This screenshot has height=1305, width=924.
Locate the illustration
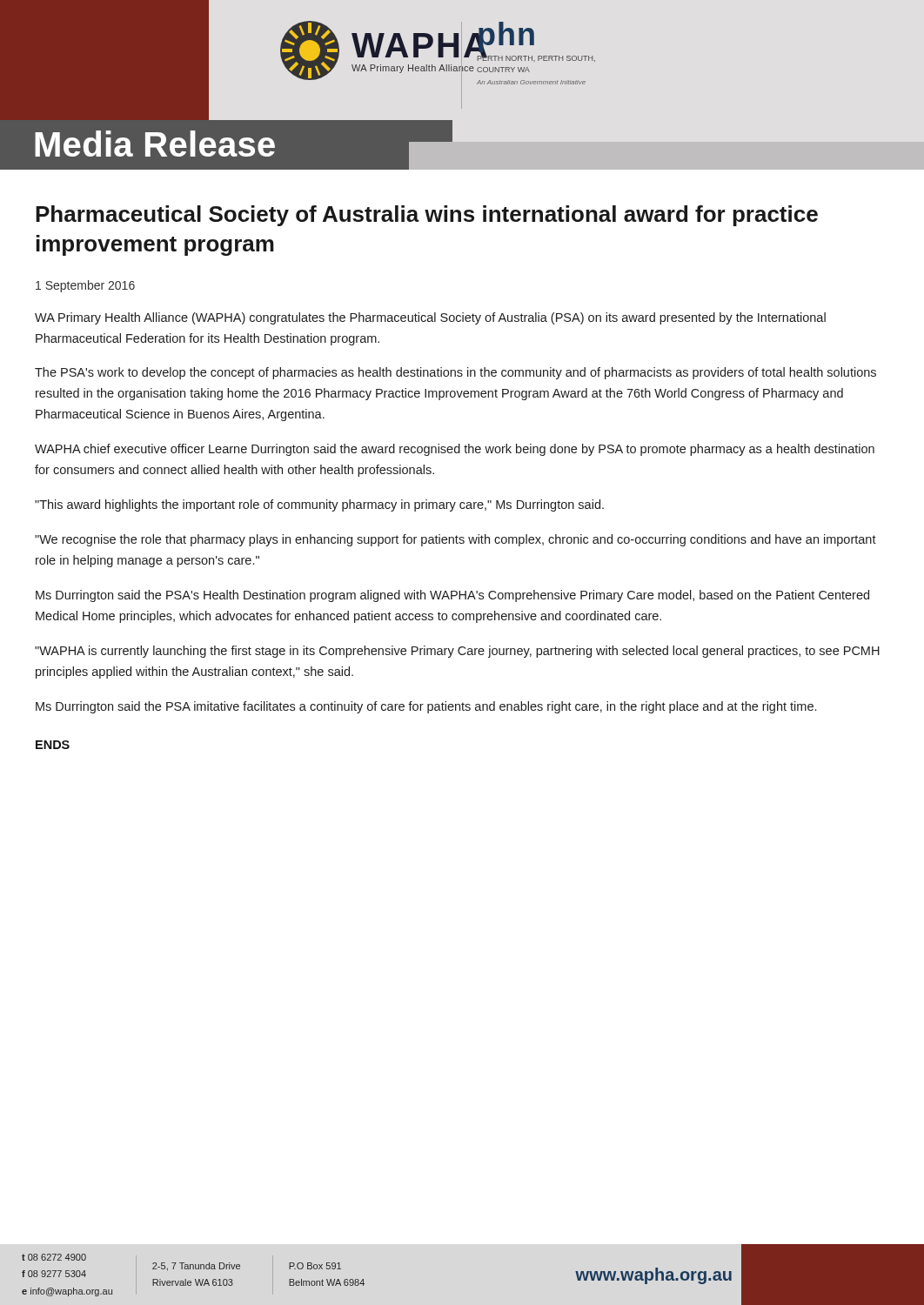(462, 85)
